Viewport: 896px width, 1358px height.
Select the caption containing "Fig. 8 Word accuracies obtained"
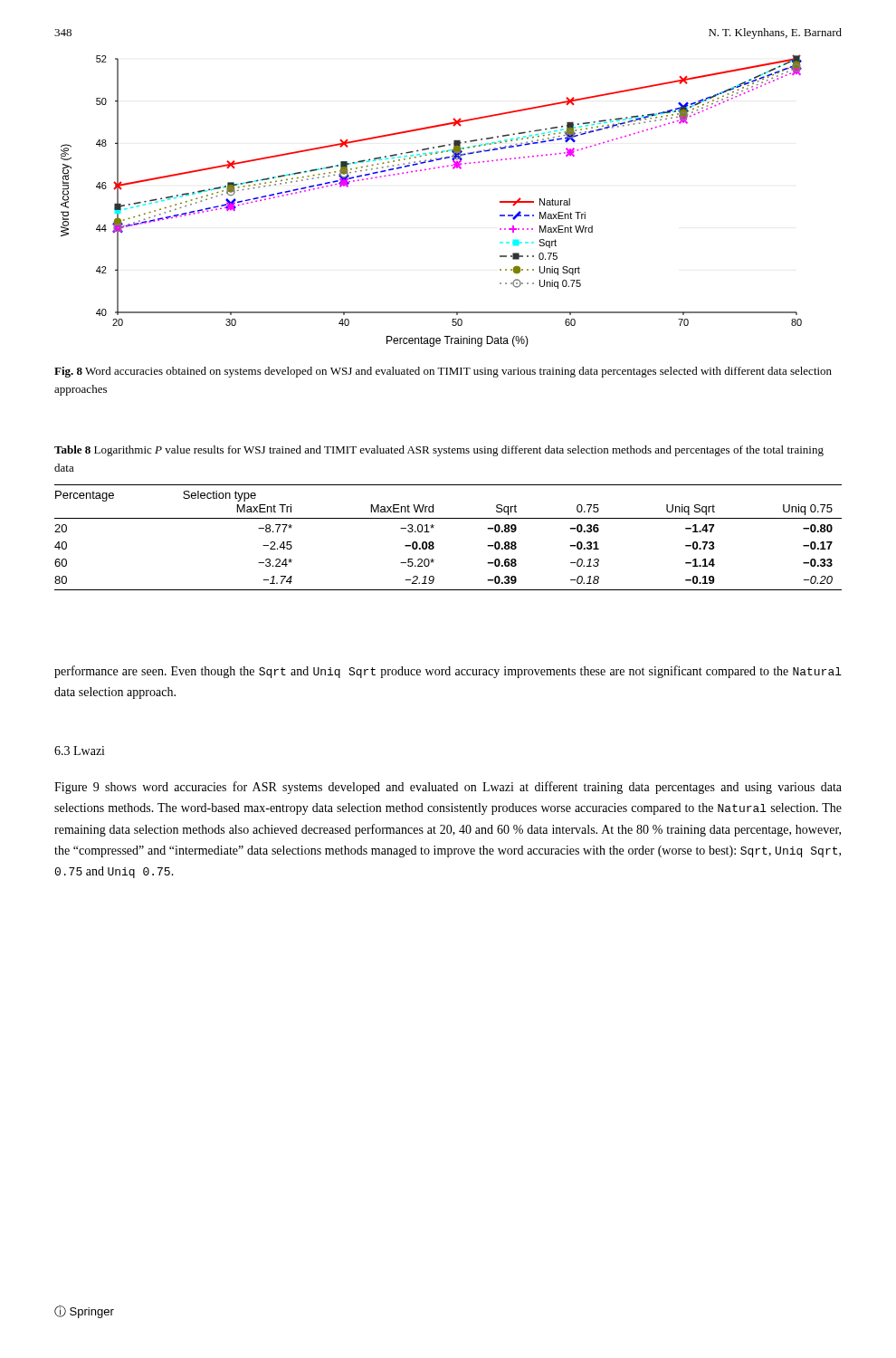(x=443, y=380)
